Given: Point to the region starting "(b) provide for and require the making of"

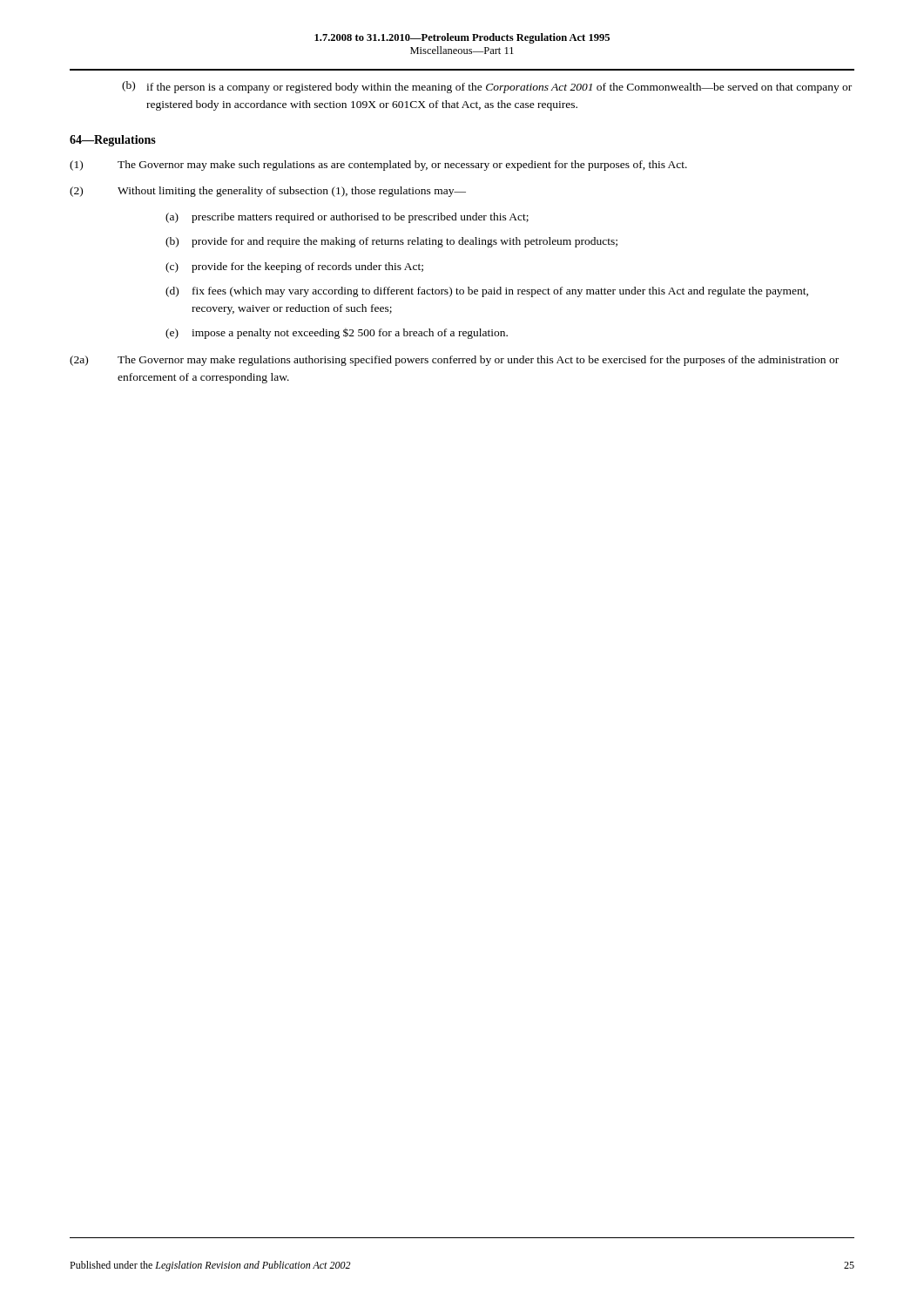Looking at the screenshot, I should tap(392, 242).
